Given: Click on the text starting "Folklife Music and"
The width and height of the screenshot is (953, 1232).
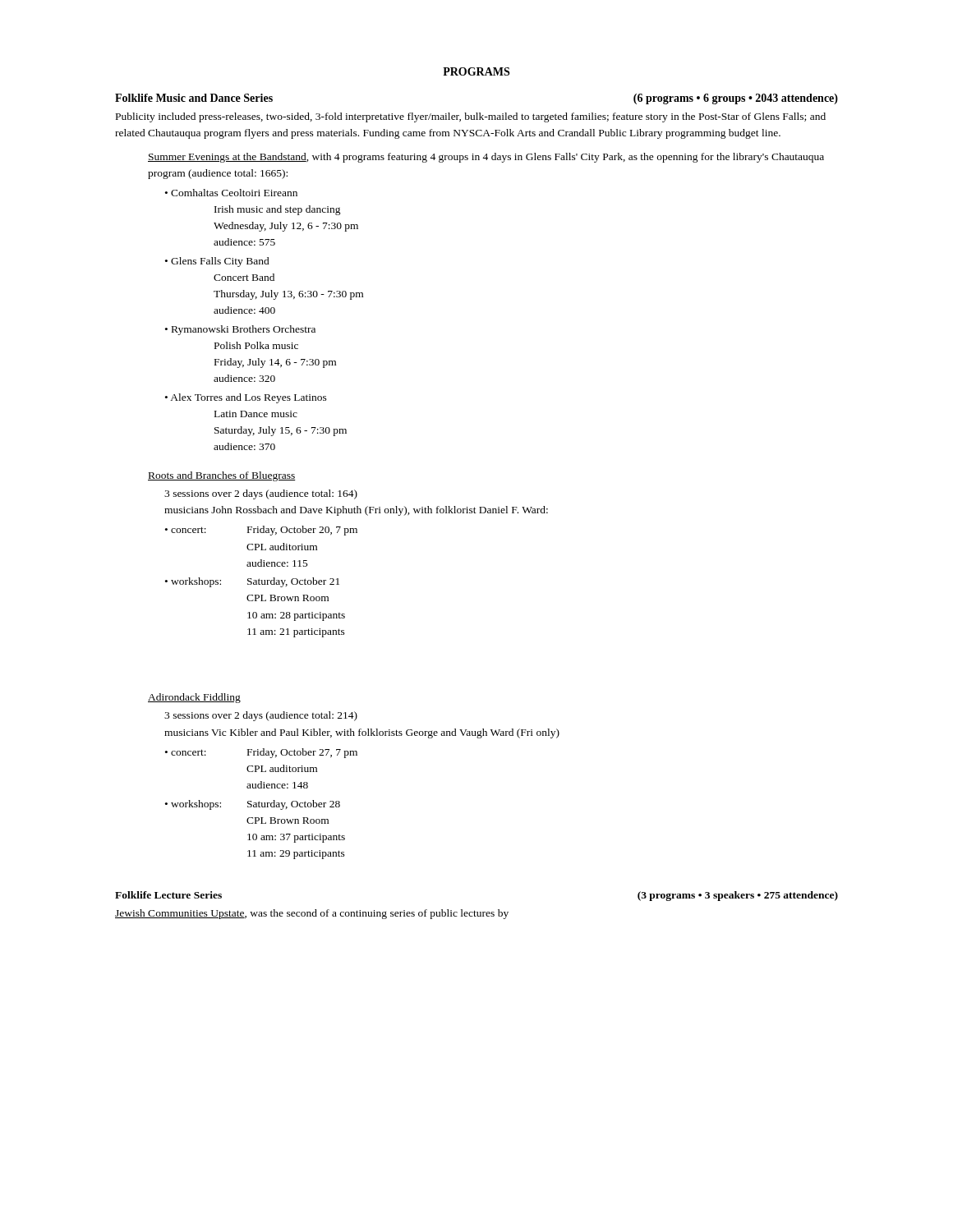Looking at the screenshot, I should 476,115.
